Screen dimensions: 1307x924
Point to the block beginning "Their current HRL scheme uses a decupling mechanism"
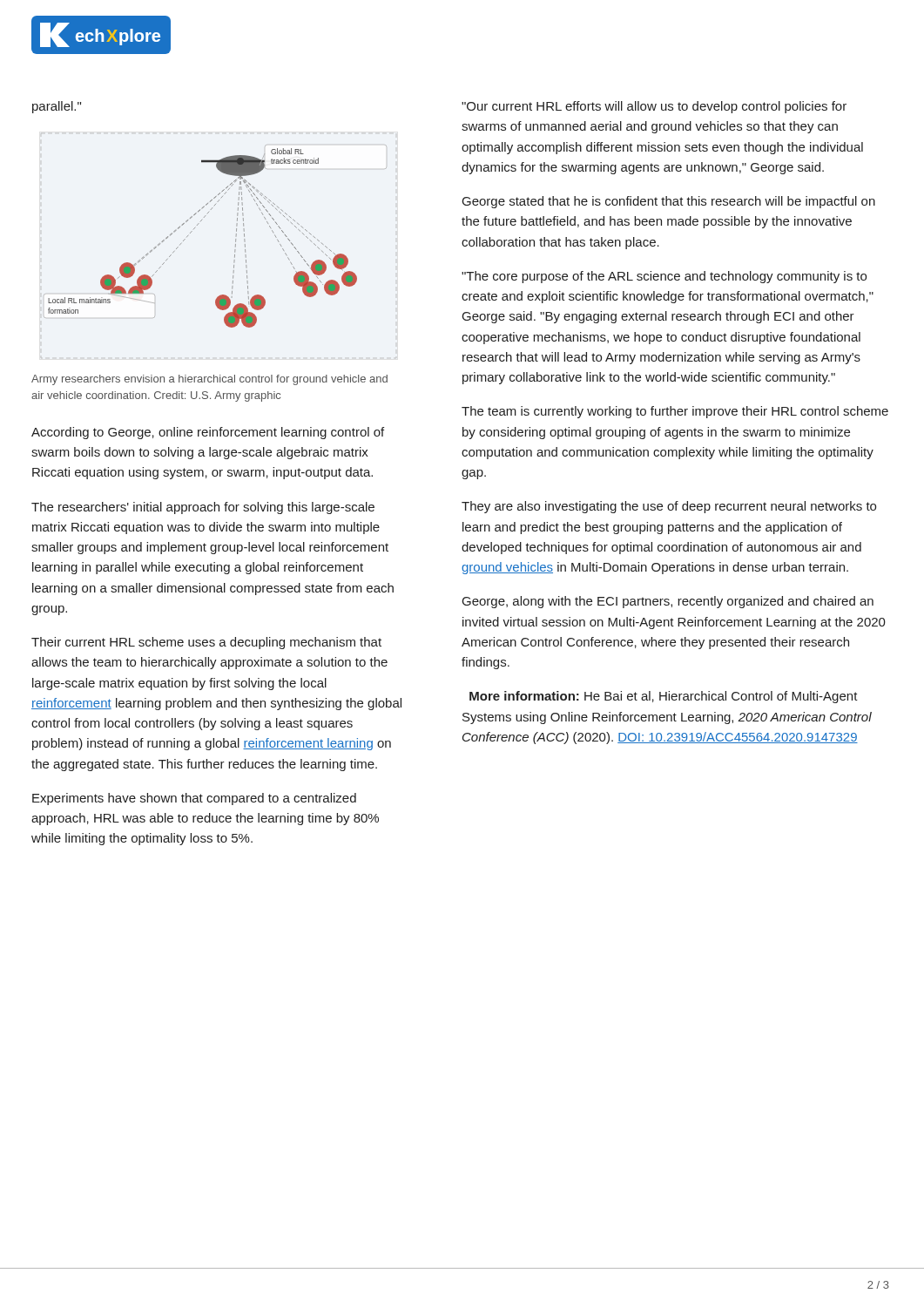[217, 703]
